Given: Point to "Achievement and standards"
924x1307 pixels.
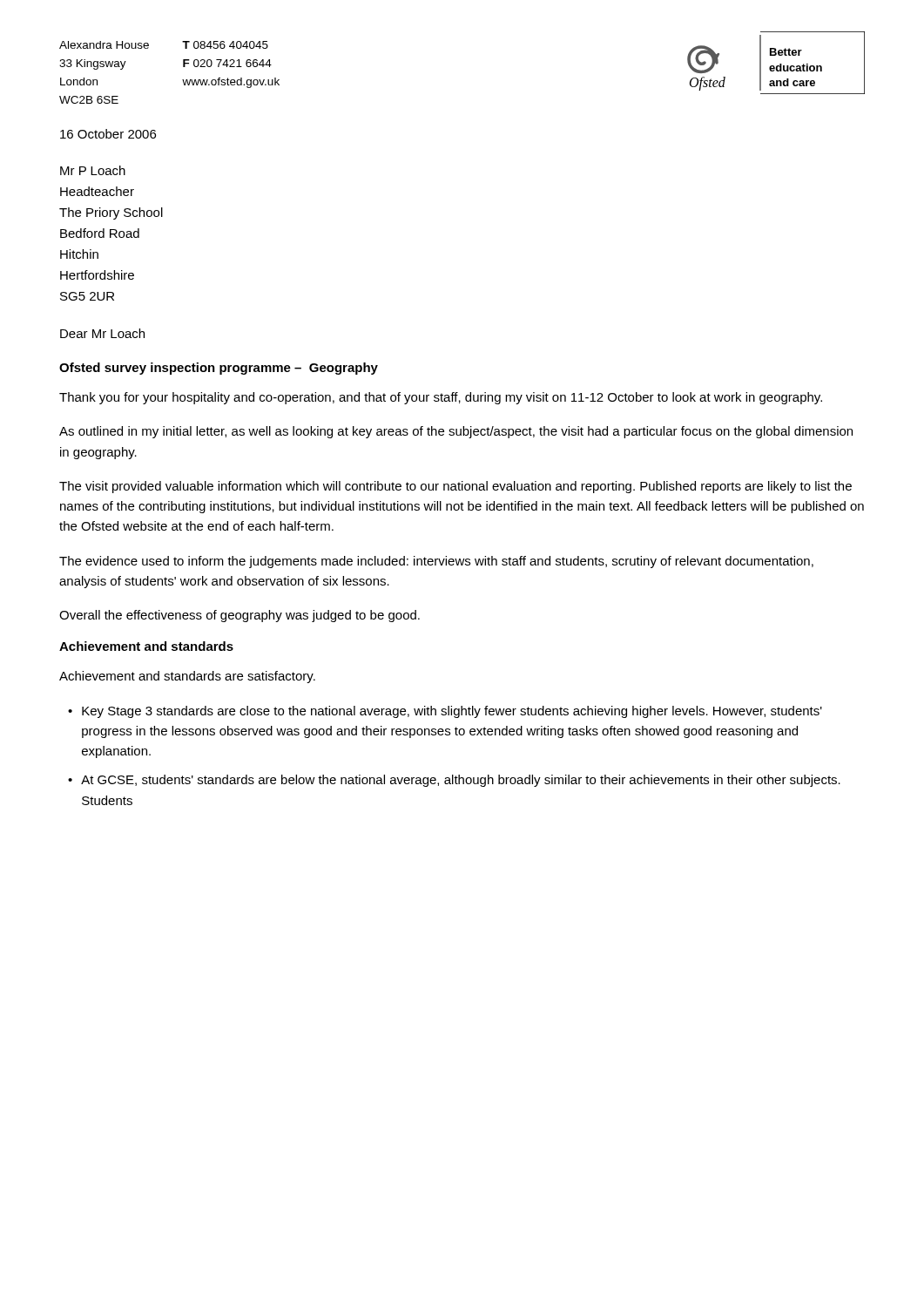Looking at the screenshot, I should click(146, 646).
